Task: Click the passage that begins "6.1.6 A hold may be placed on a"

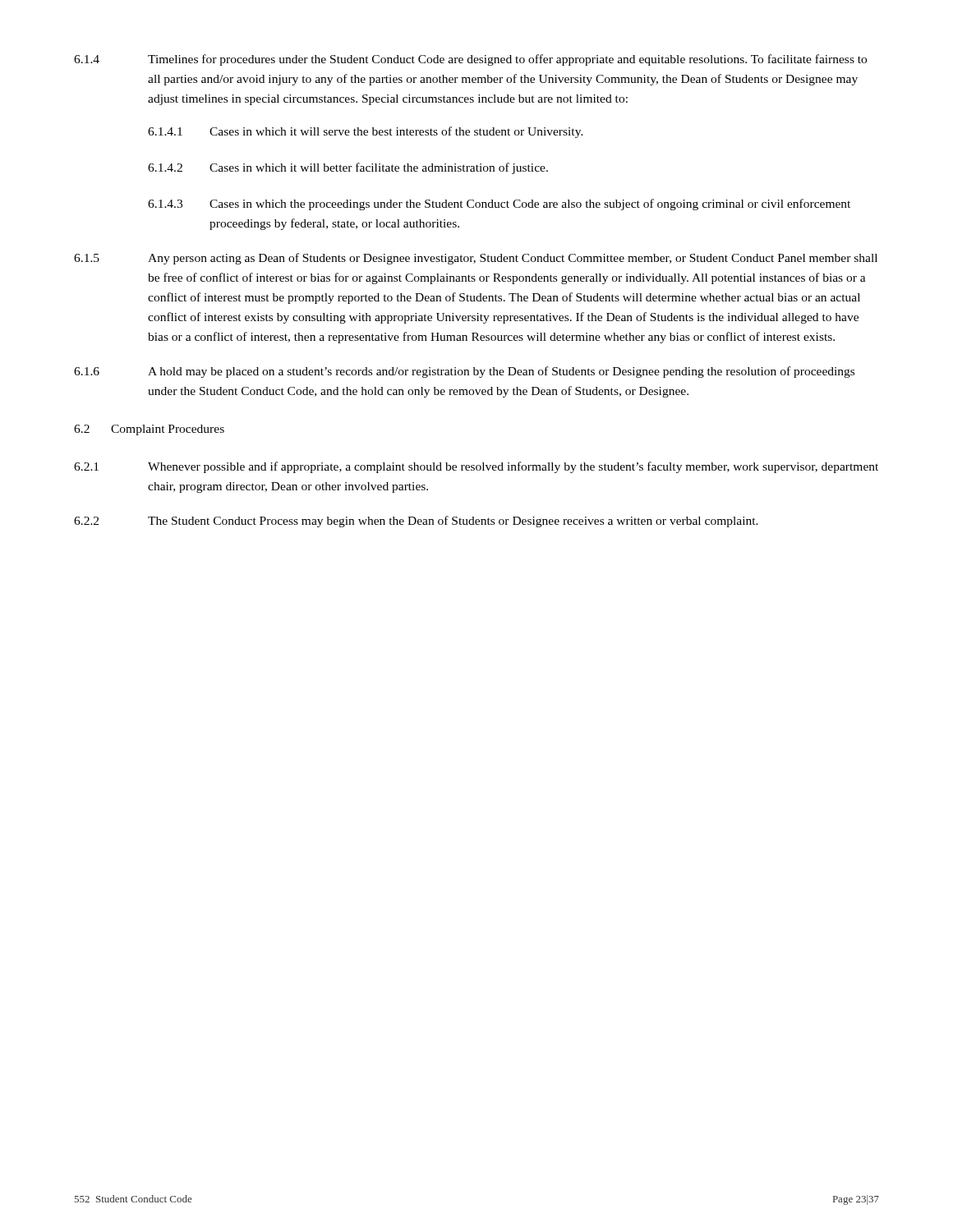Action: [476, 381]
